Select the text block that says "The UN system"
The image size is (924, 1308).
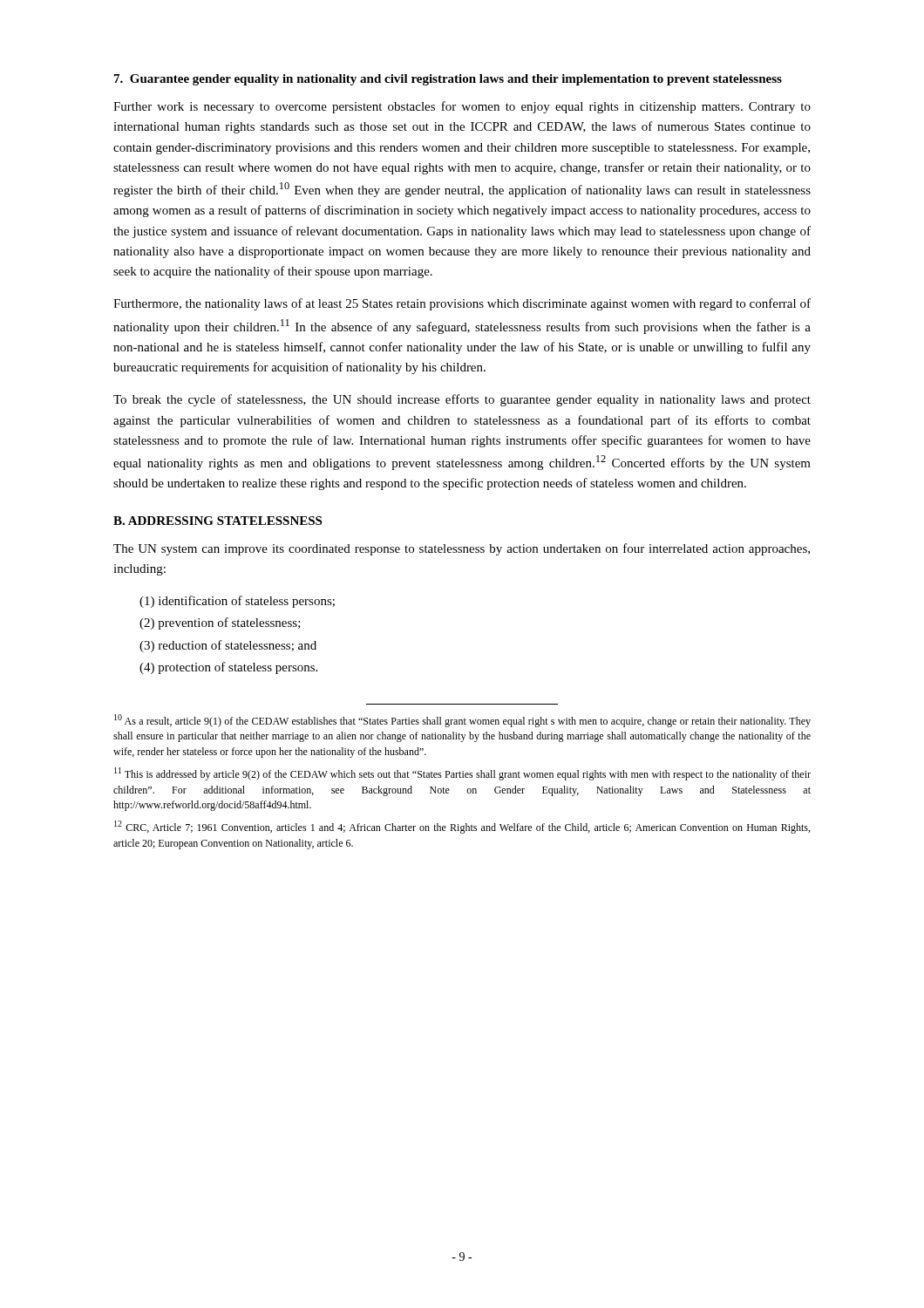coord(462,558)
